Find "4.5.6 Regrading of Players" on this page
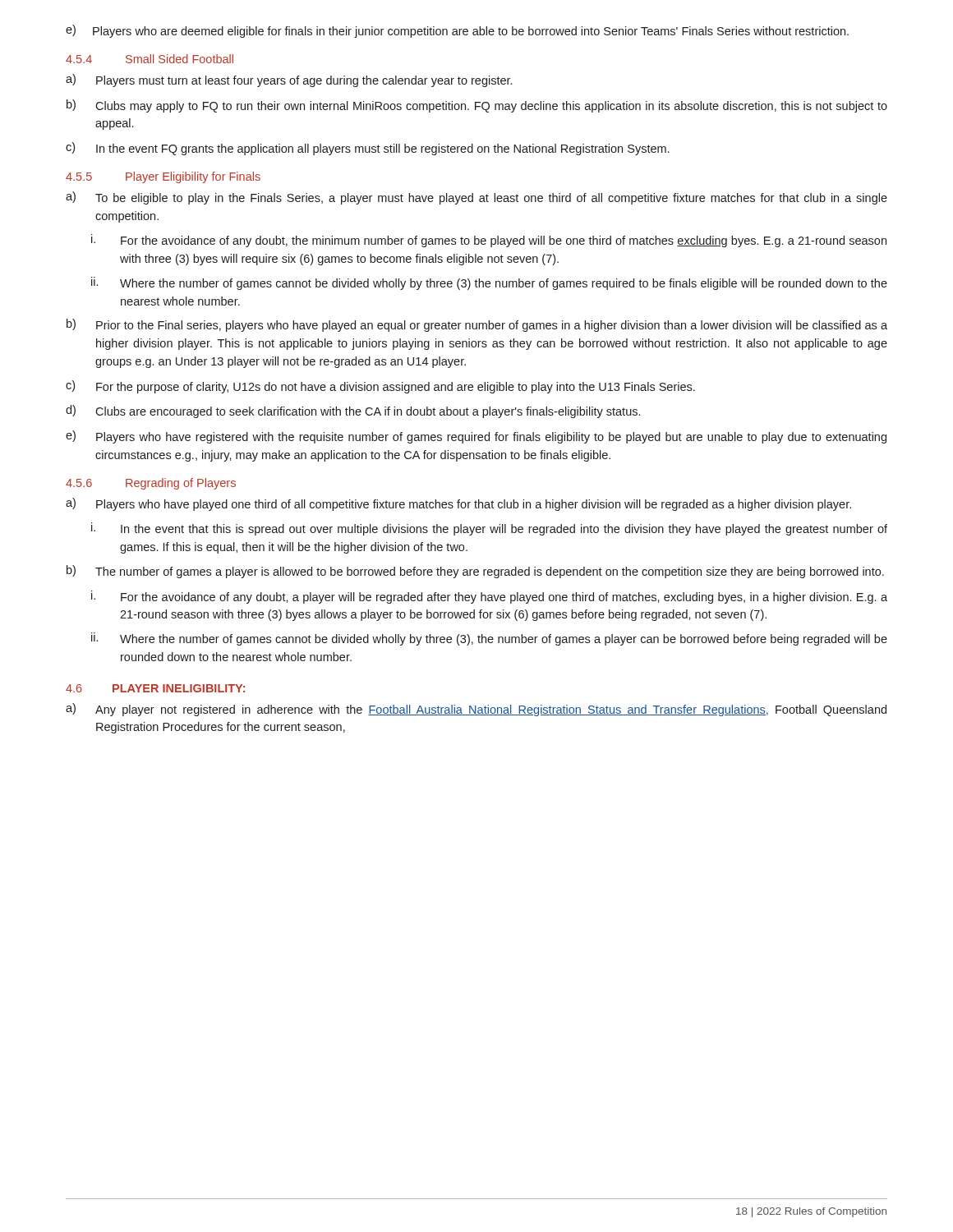 click(x=151, y=484)
